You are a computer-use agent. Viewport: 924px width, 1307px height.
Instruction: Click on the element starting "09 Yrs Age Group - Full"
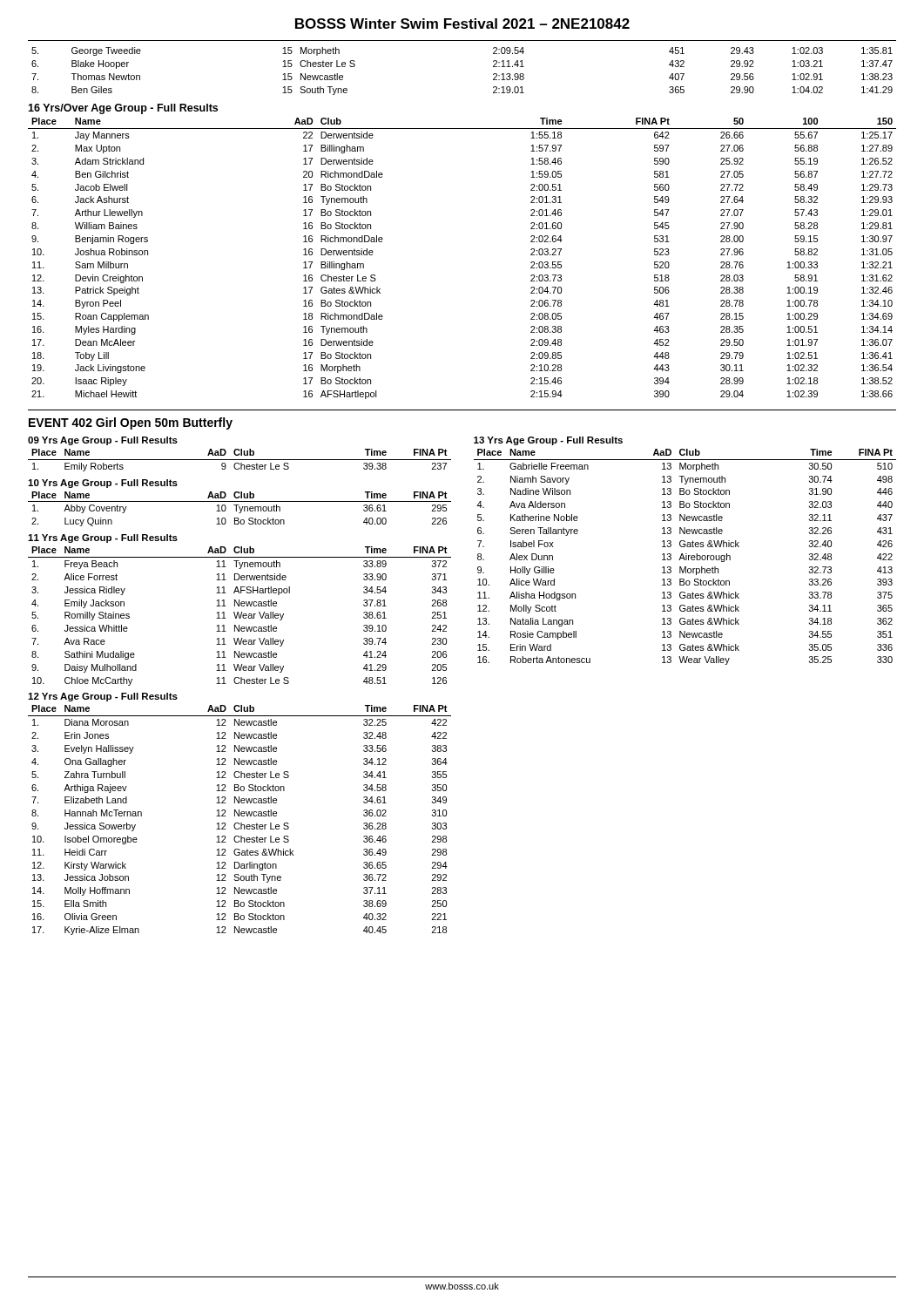(x=103, y=440)
